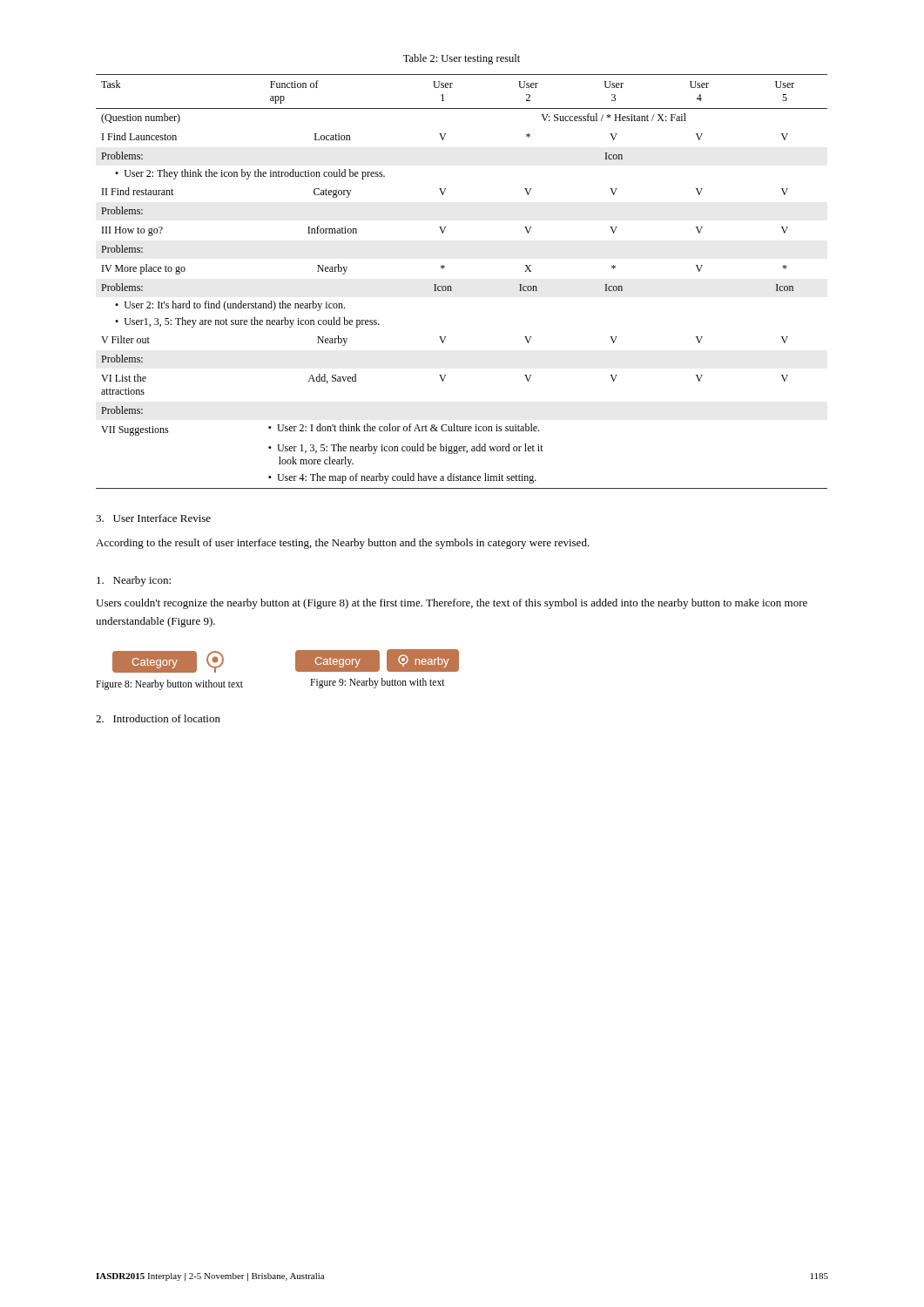Find "Table 2: User testing result" on this page
This screenshot has height=1307, width=924.
[462, 58]
